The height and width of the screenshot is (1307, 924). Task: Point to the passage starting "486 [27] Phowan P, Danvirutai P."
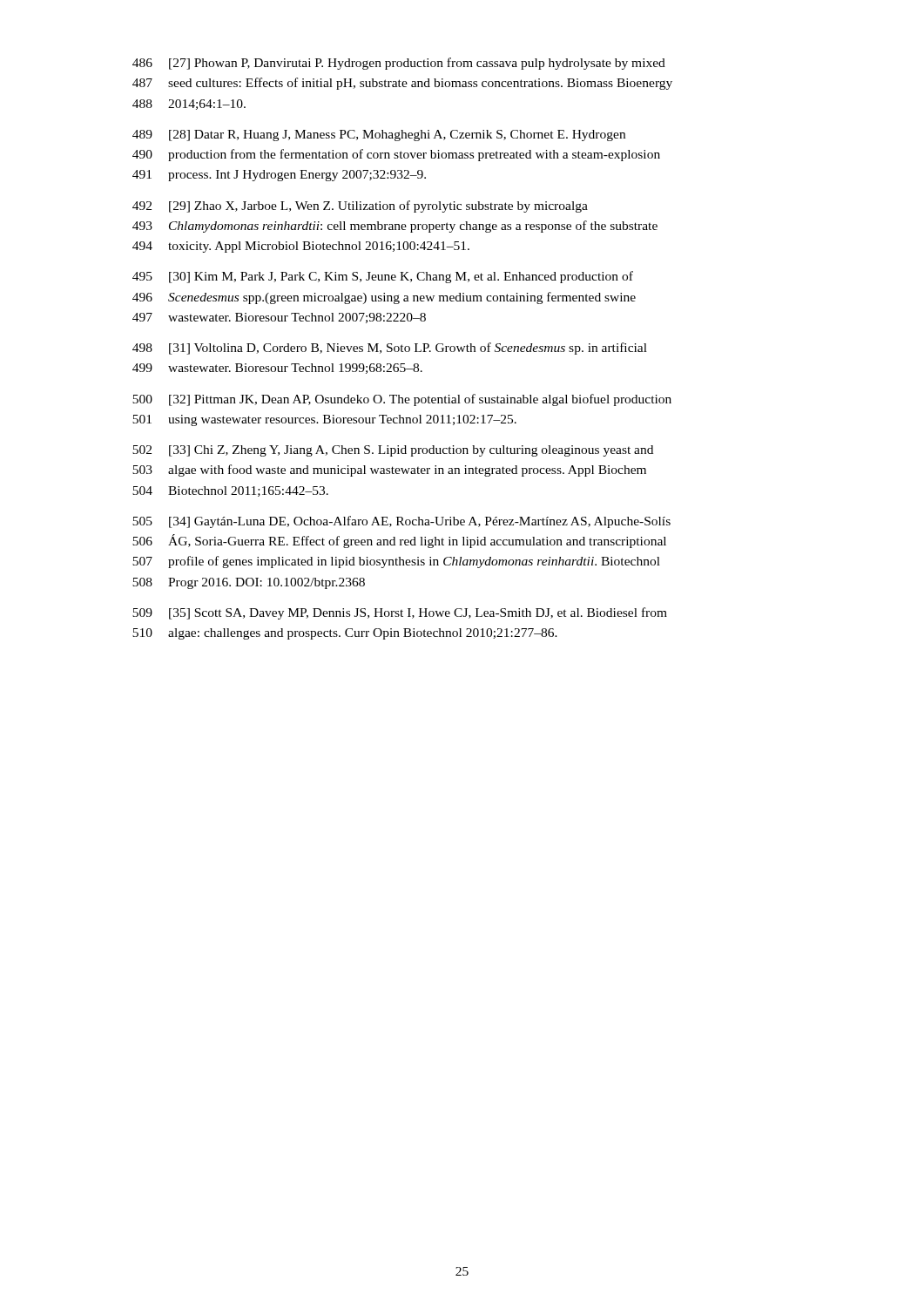click(x=479, y=62)
